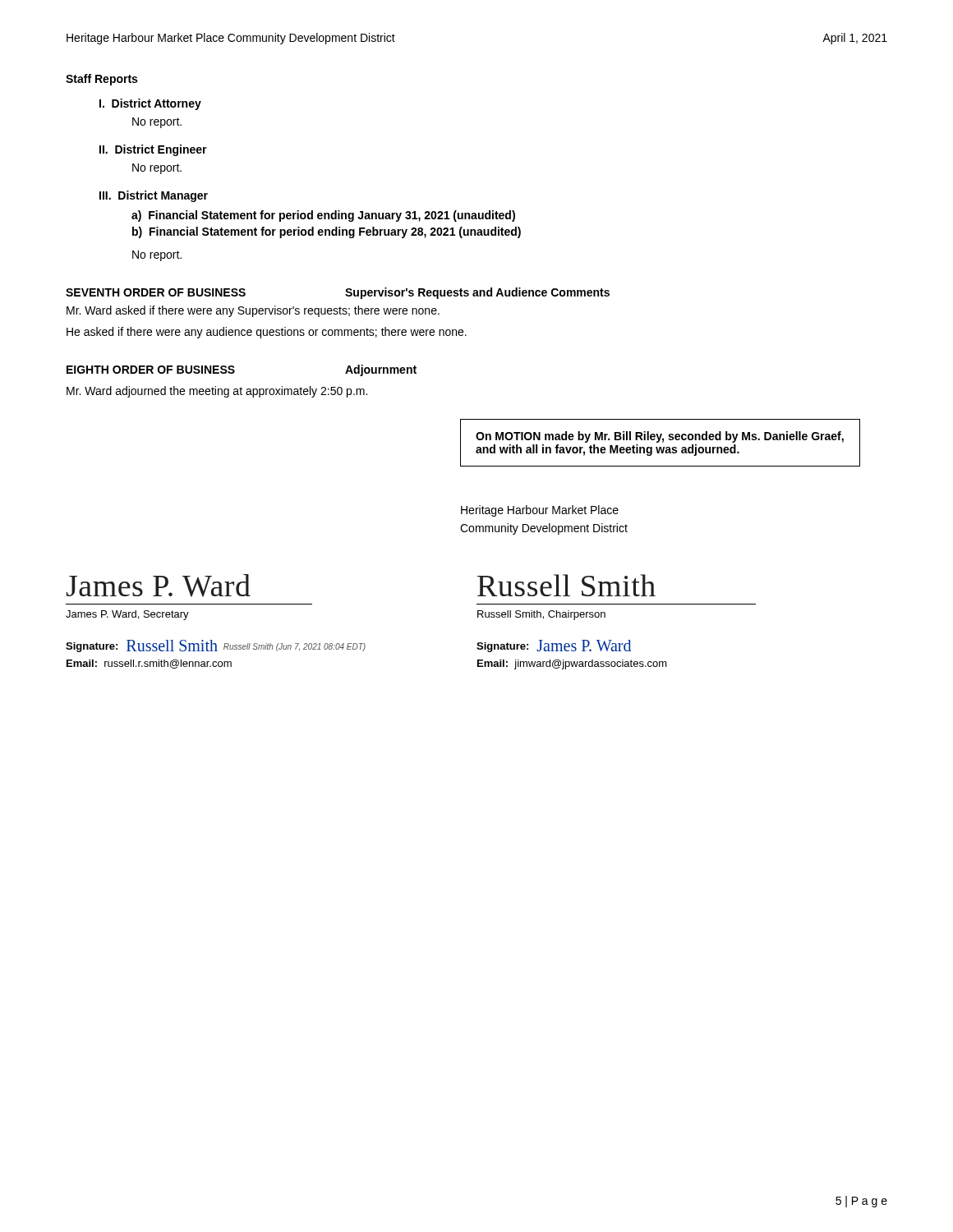This screenshot has width=953, height=1232.
Task: Select the list item containing "a) Financial Statement for period ending"
Action: click(323, 215)
